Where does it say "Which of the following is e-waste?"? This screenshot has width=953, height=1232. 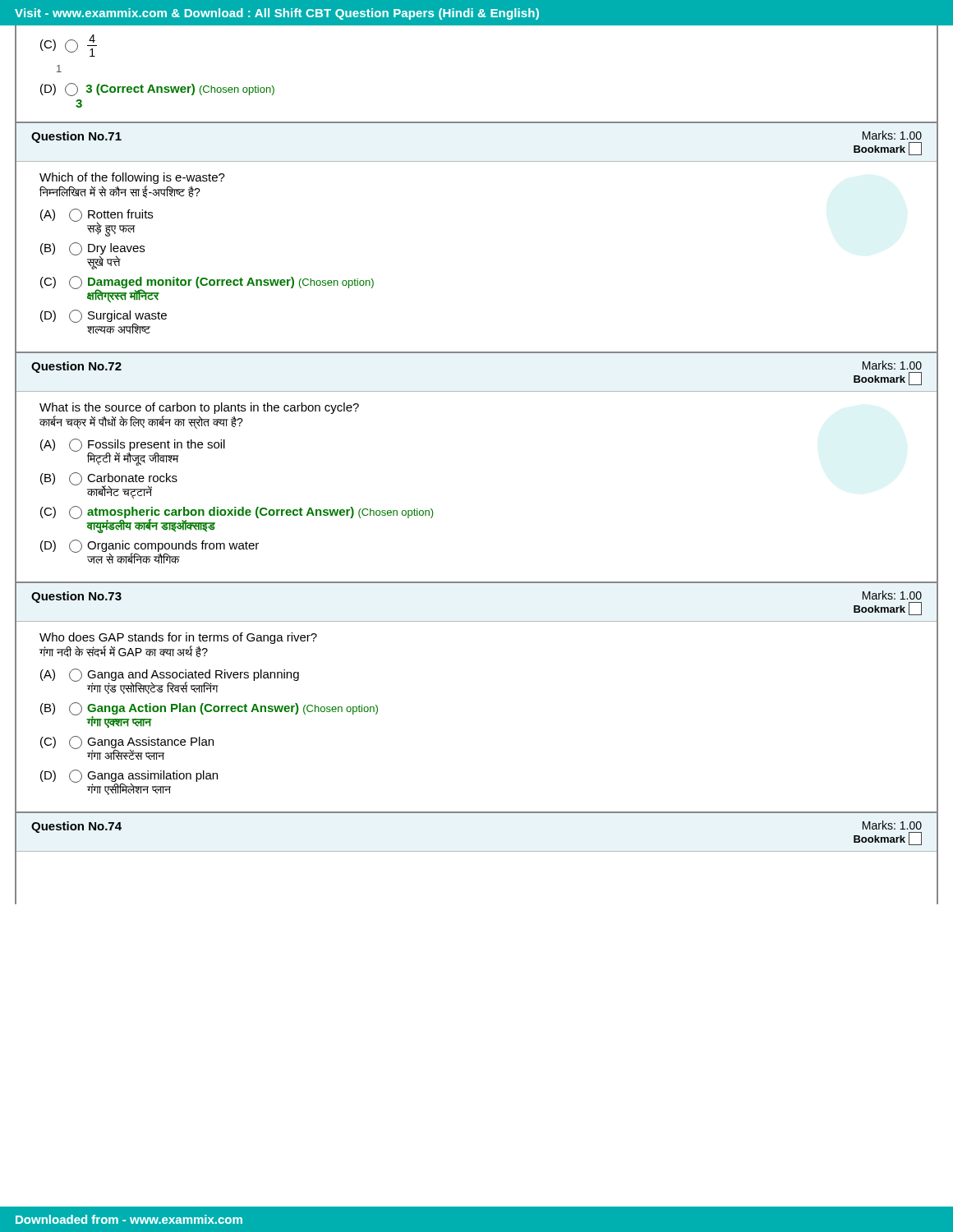pyautogui.click(x=132, y=177)
